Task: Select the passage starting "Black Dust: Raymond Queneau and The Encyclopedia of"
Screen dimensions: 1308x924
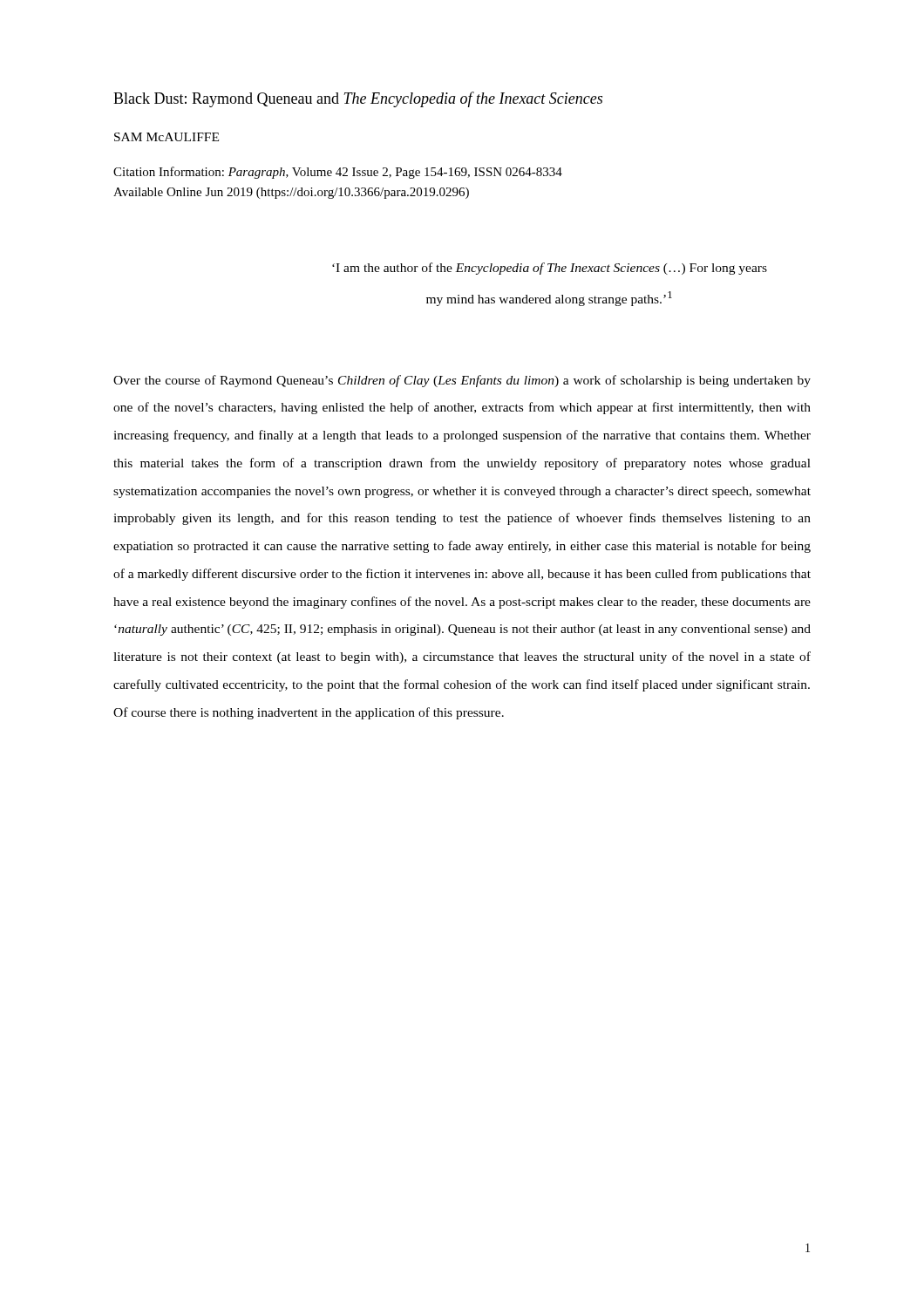Action: (x=358, y=99)
